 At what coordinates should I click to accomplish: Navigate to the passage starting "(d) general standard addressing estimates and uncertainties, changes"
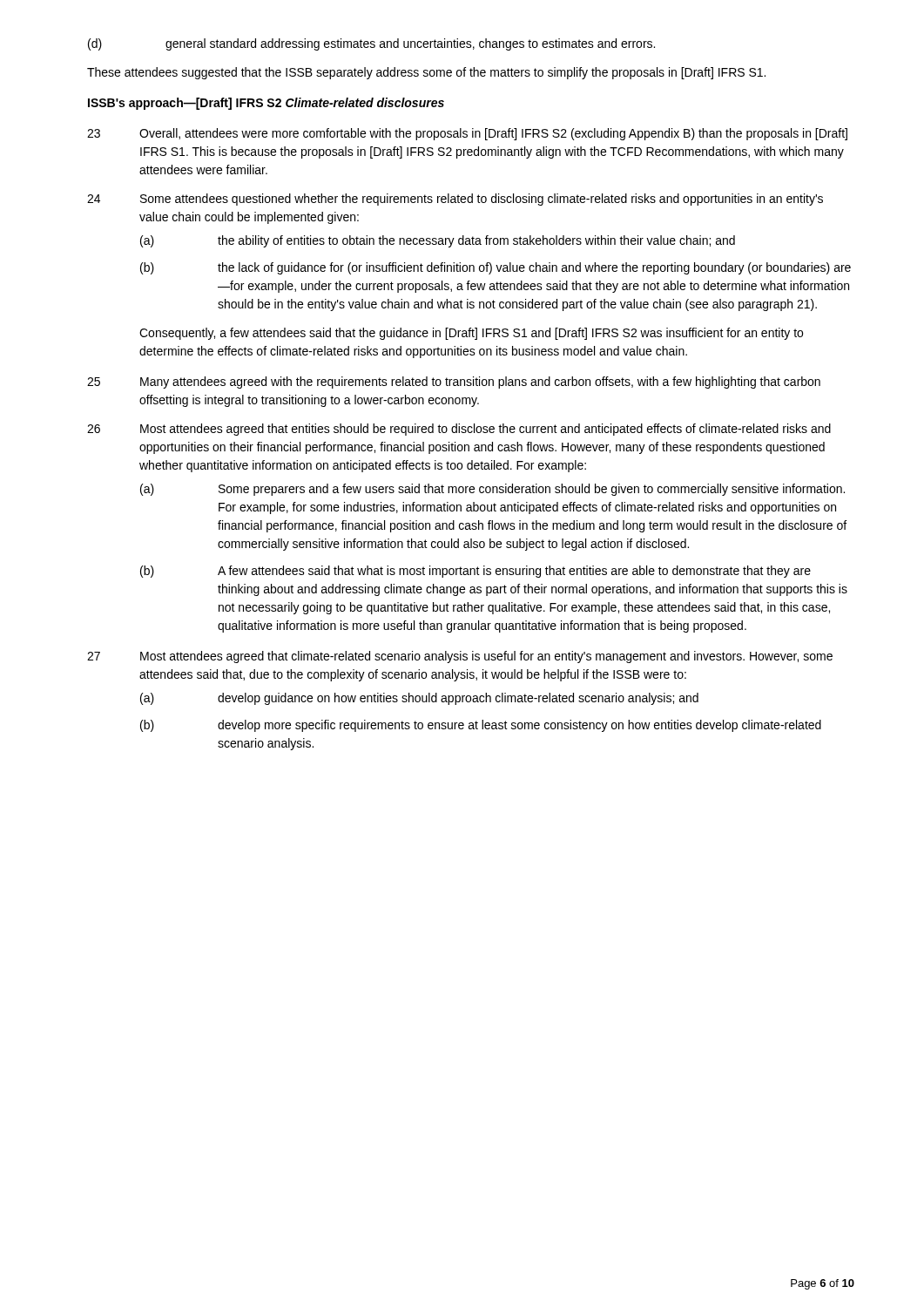point(471,44)
